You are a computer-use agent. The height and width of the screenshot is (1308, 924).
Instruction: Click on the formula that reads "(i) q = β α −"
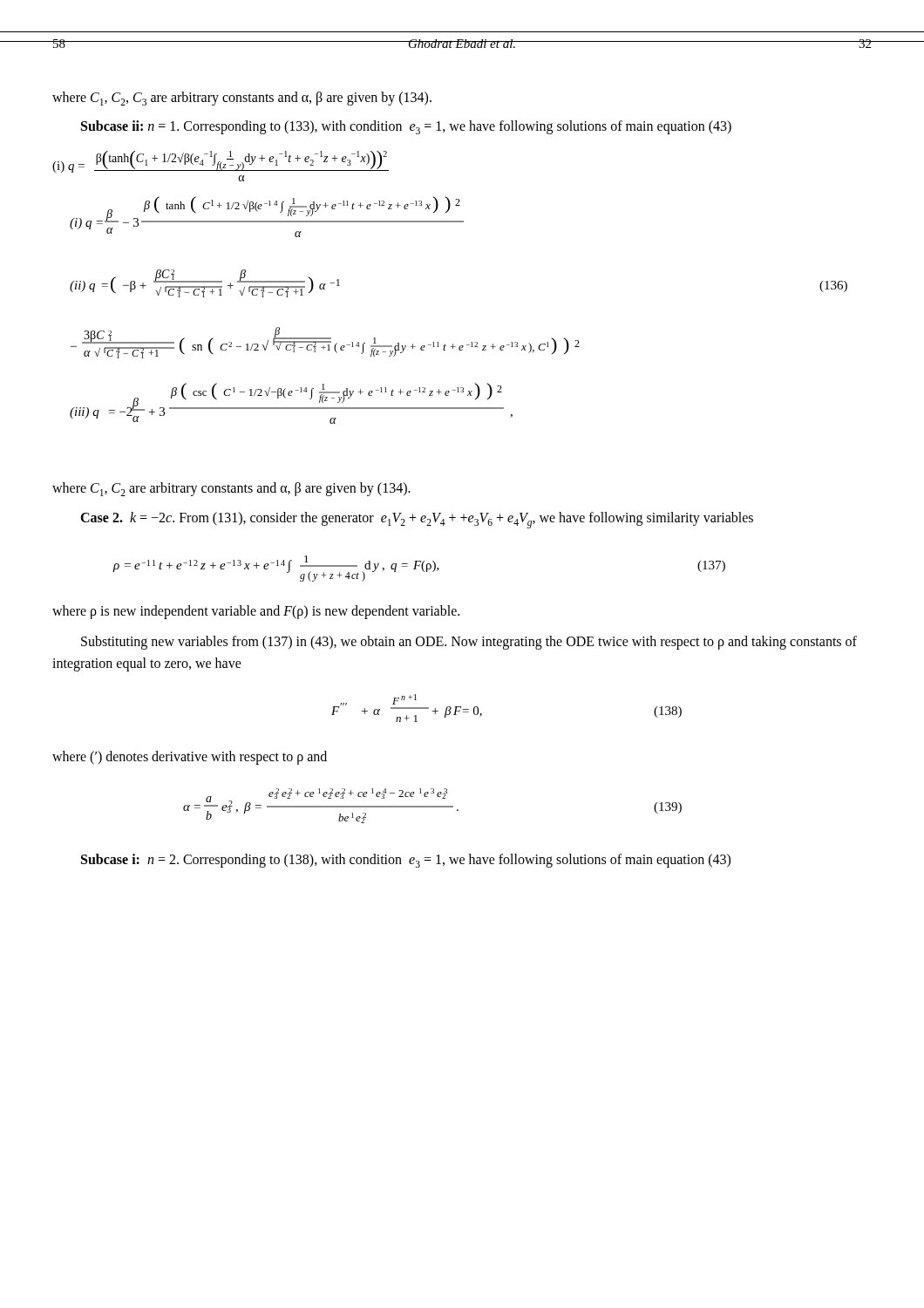pos(462,328)
